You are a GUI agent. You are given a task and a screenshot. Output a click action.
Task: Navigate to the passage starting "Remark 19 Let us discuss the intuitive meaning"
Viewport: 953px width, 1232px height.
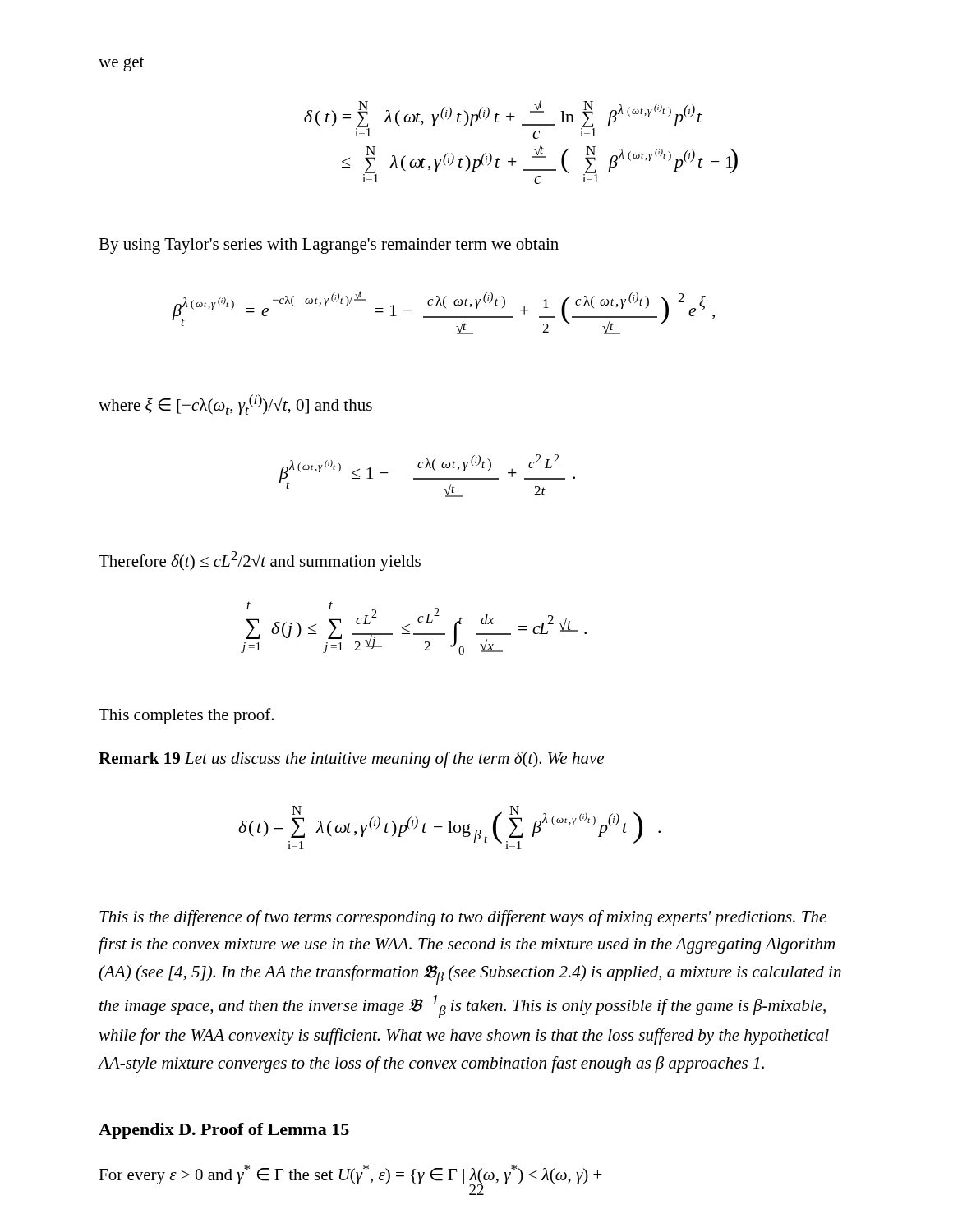click(351, 758)
